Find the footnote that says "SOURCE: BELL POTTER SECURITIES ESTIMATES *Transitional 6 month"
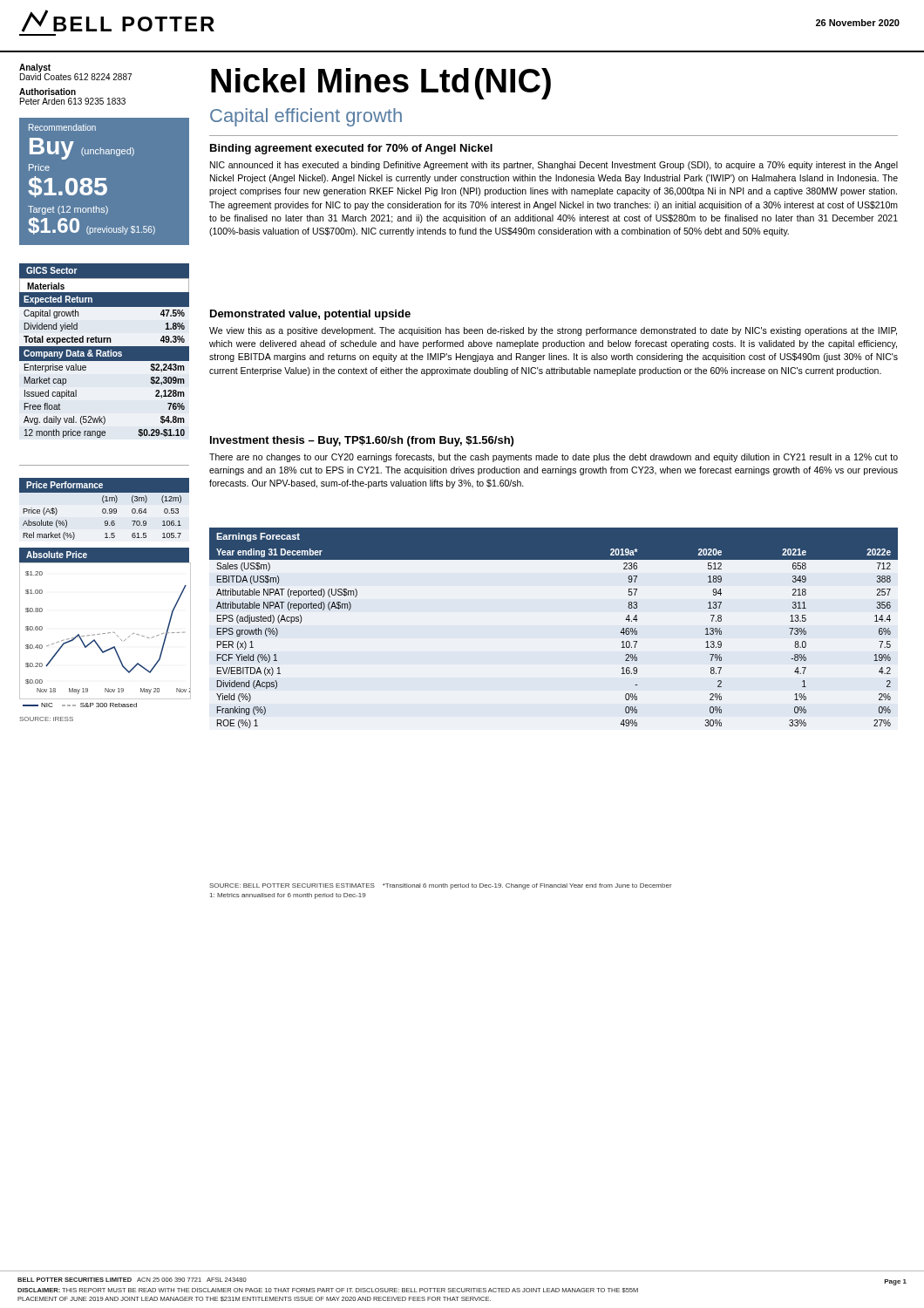 click(x=440, y=890)
